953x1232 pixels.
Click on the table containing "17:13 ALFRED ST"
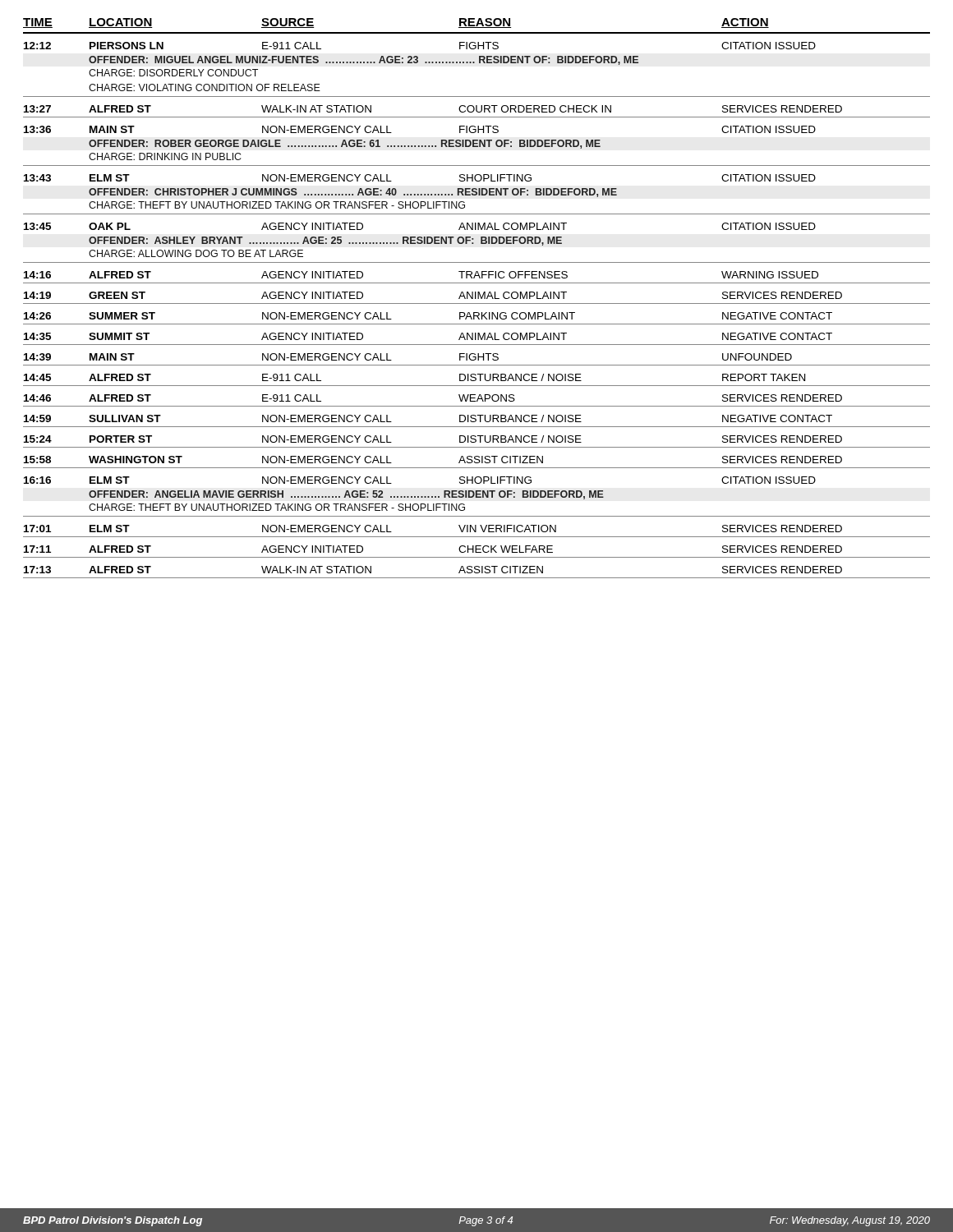(x=476, y=568)
